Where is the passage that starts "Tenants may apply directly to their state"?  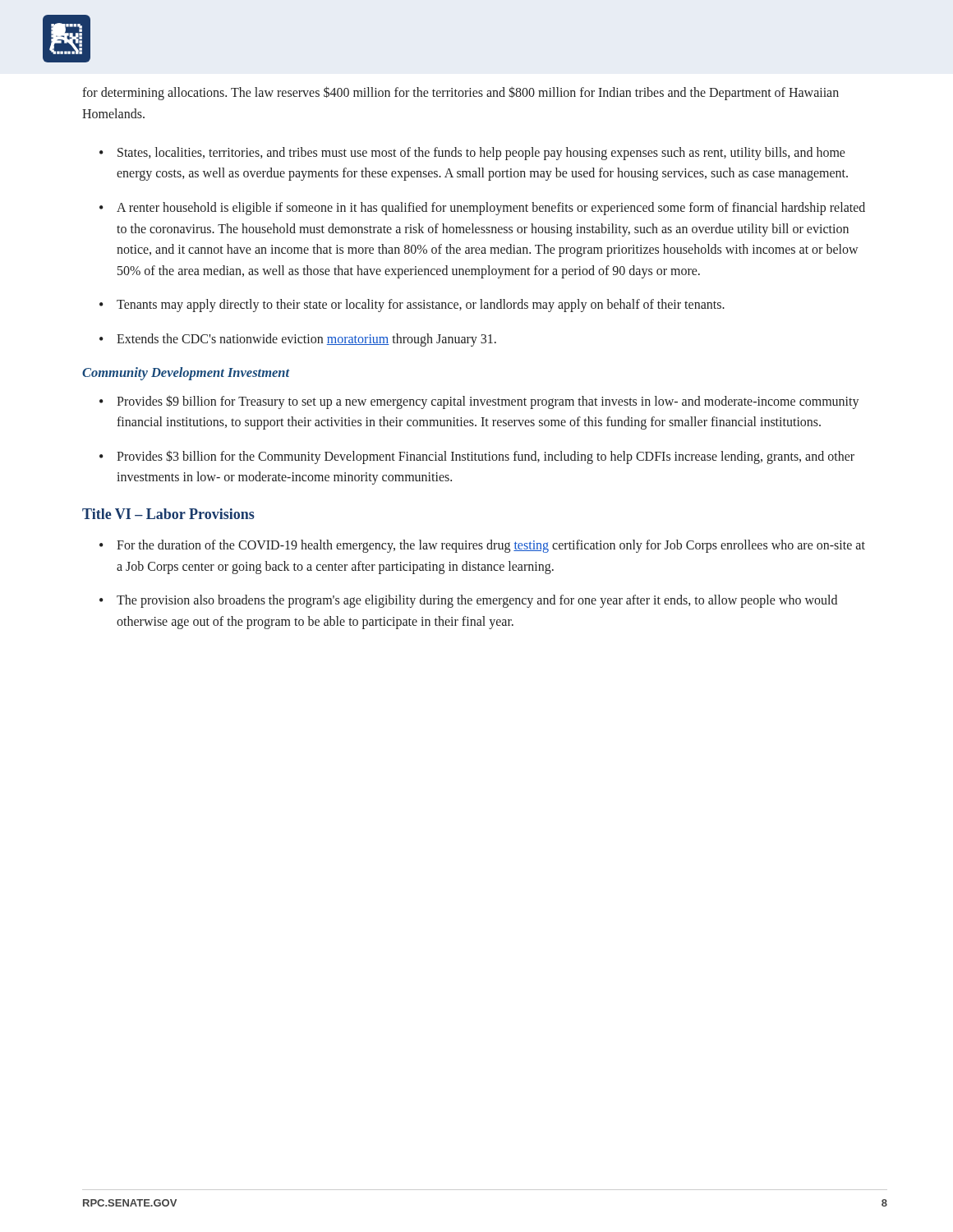coord(485,305)
